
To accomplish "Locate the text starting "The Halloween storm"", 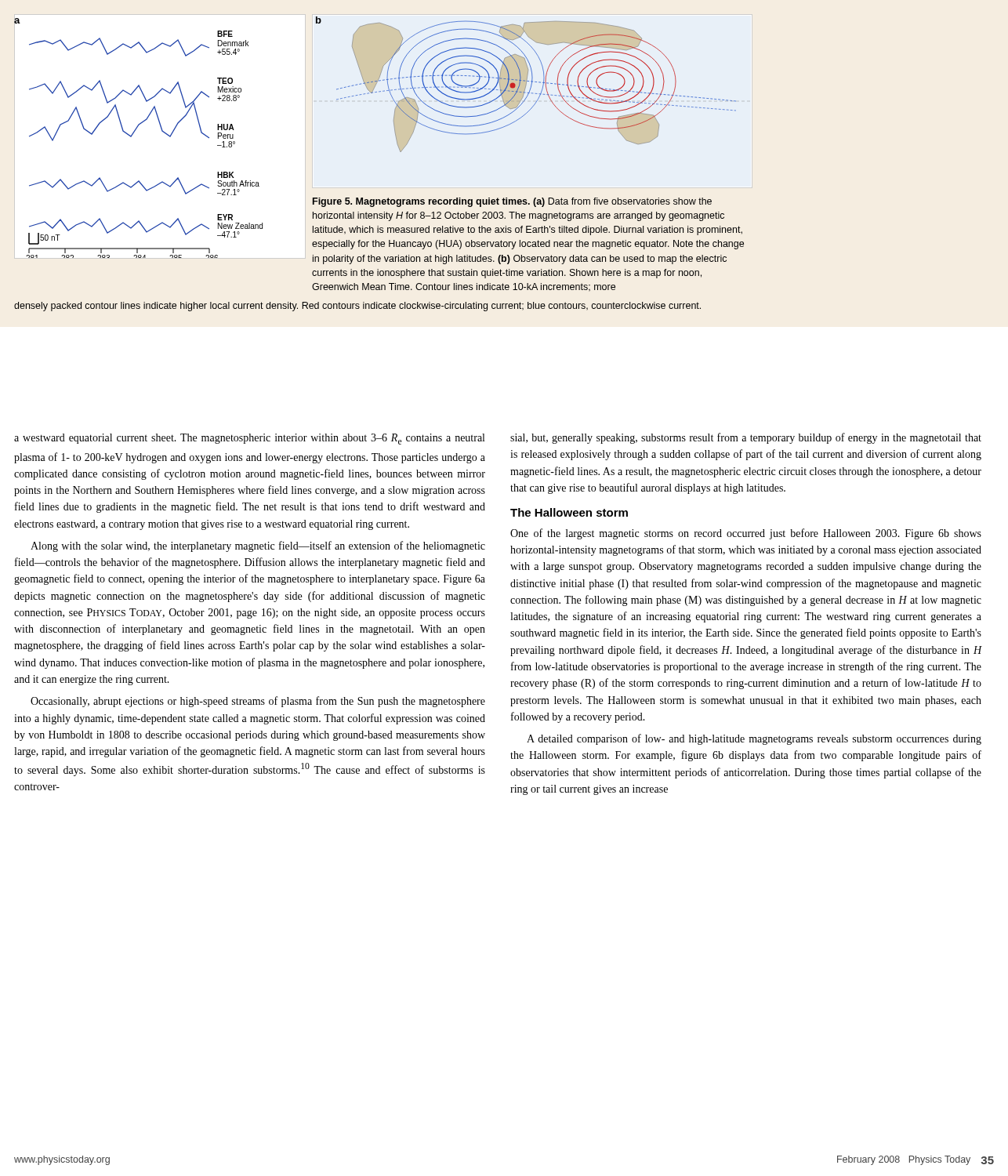I will click(x=569, y=512).
